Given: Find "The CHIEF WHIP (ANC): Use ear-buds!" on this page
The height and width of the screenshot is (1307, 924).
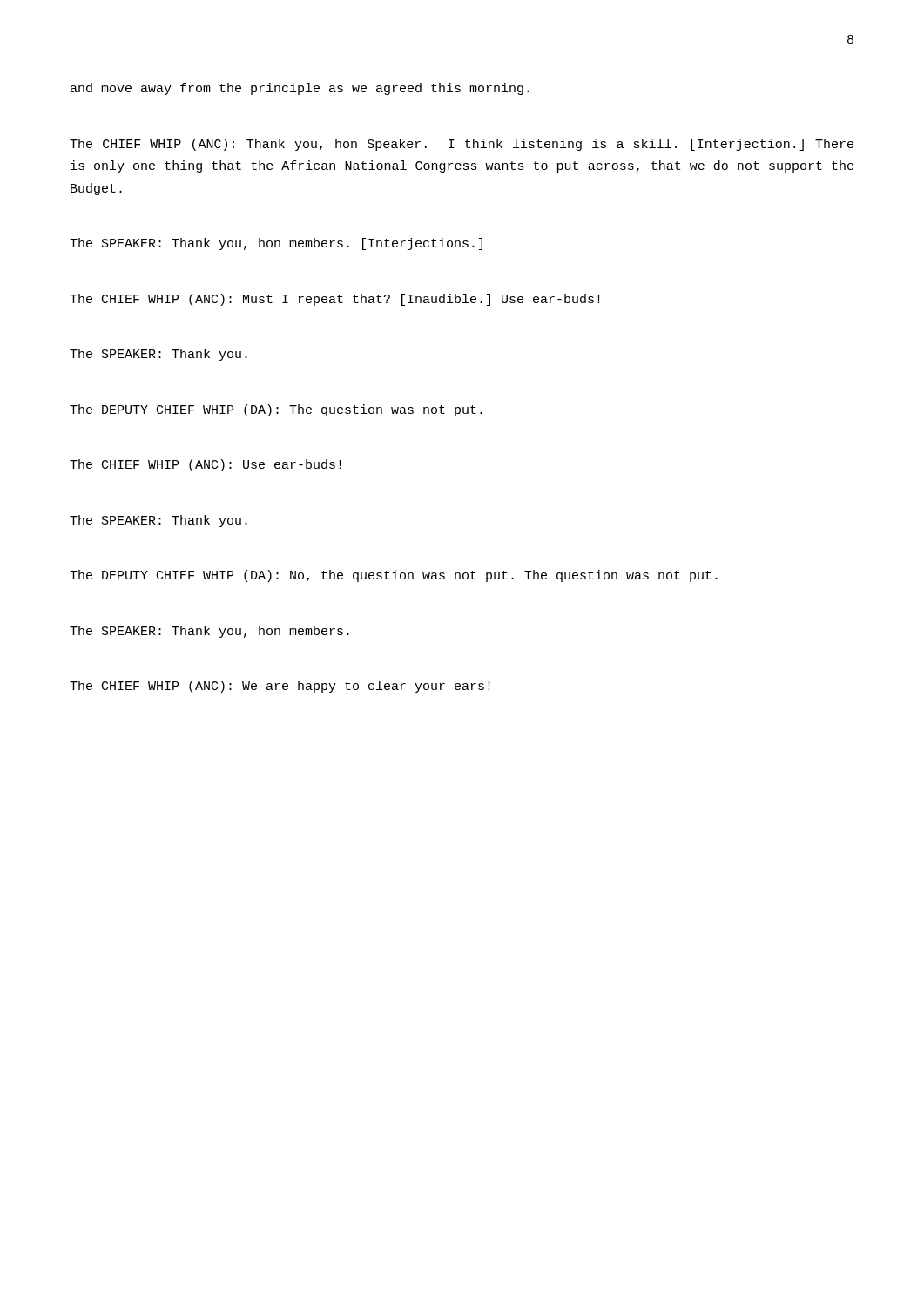Looking at the screenshot, I should click(207, 466).
